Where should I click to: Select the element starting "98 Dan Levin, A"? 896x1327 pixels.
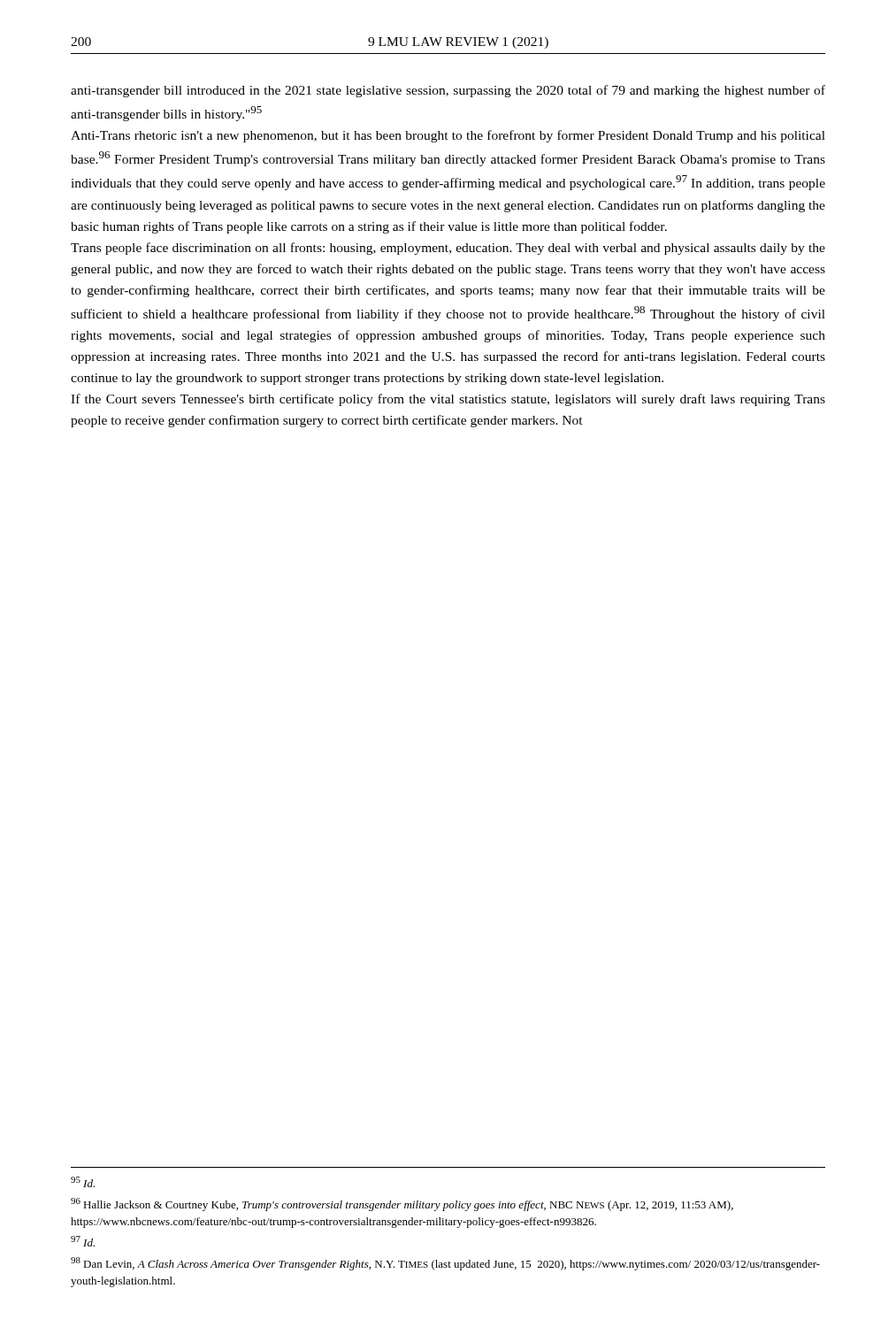click(x=445, y=1271)
